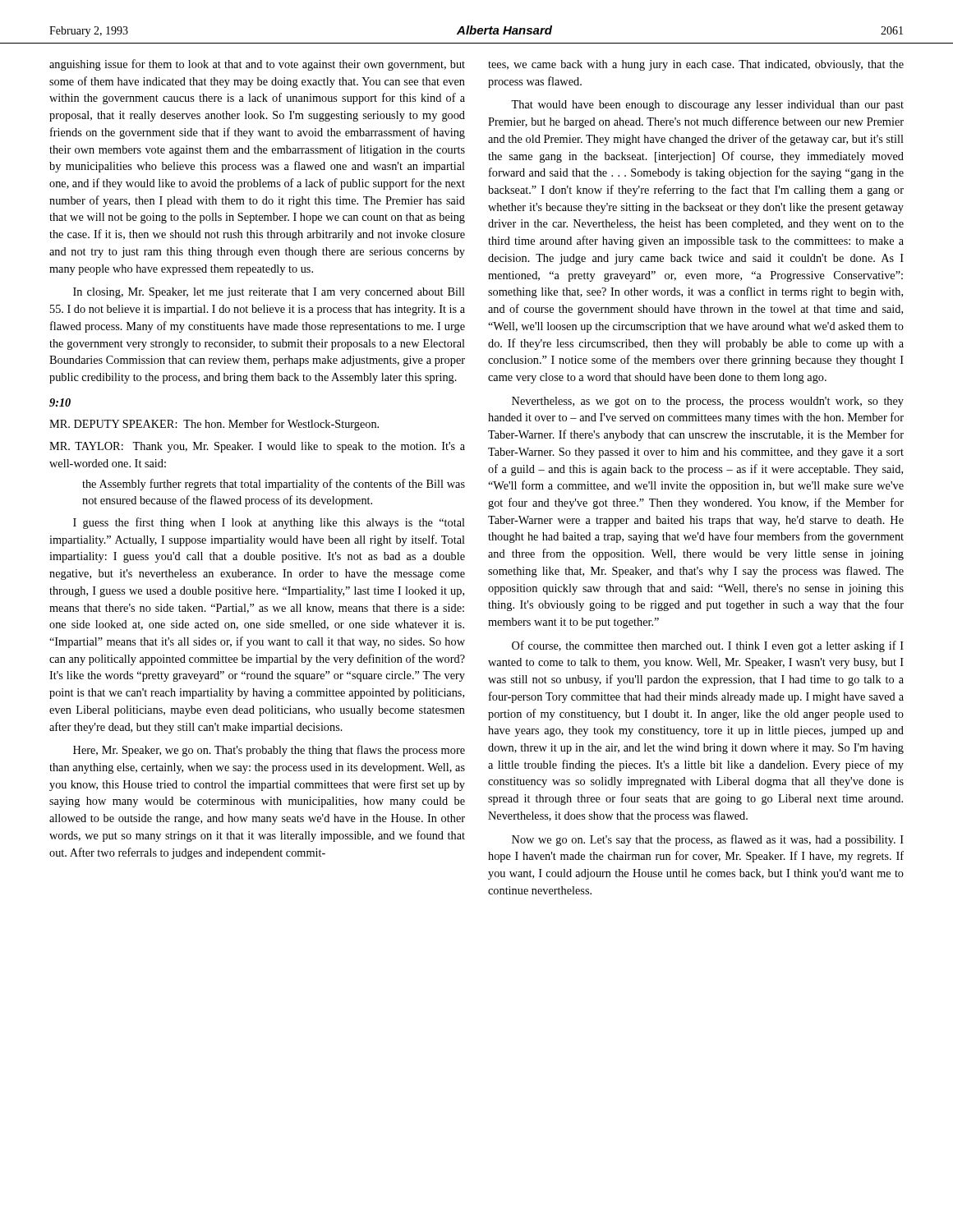Select the passage starting "MR. DEPUTY SPEAKER: The hon. Member for Westlock-Sturgeon."
This screenshot has height=1232, width=953.
(x=257, y=424)
